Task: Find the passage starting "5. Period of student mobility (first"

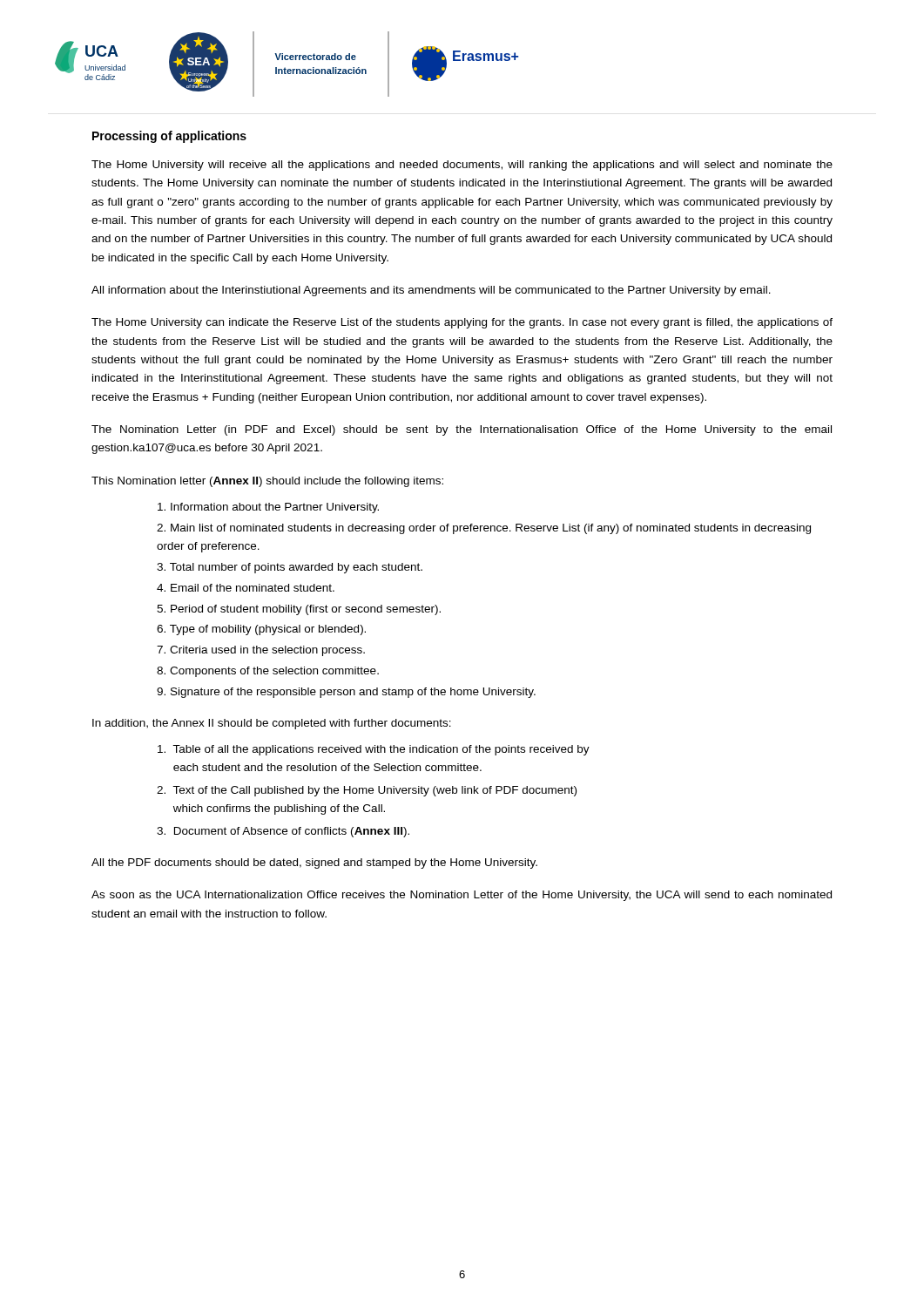Action: click(x=299, y=608)
